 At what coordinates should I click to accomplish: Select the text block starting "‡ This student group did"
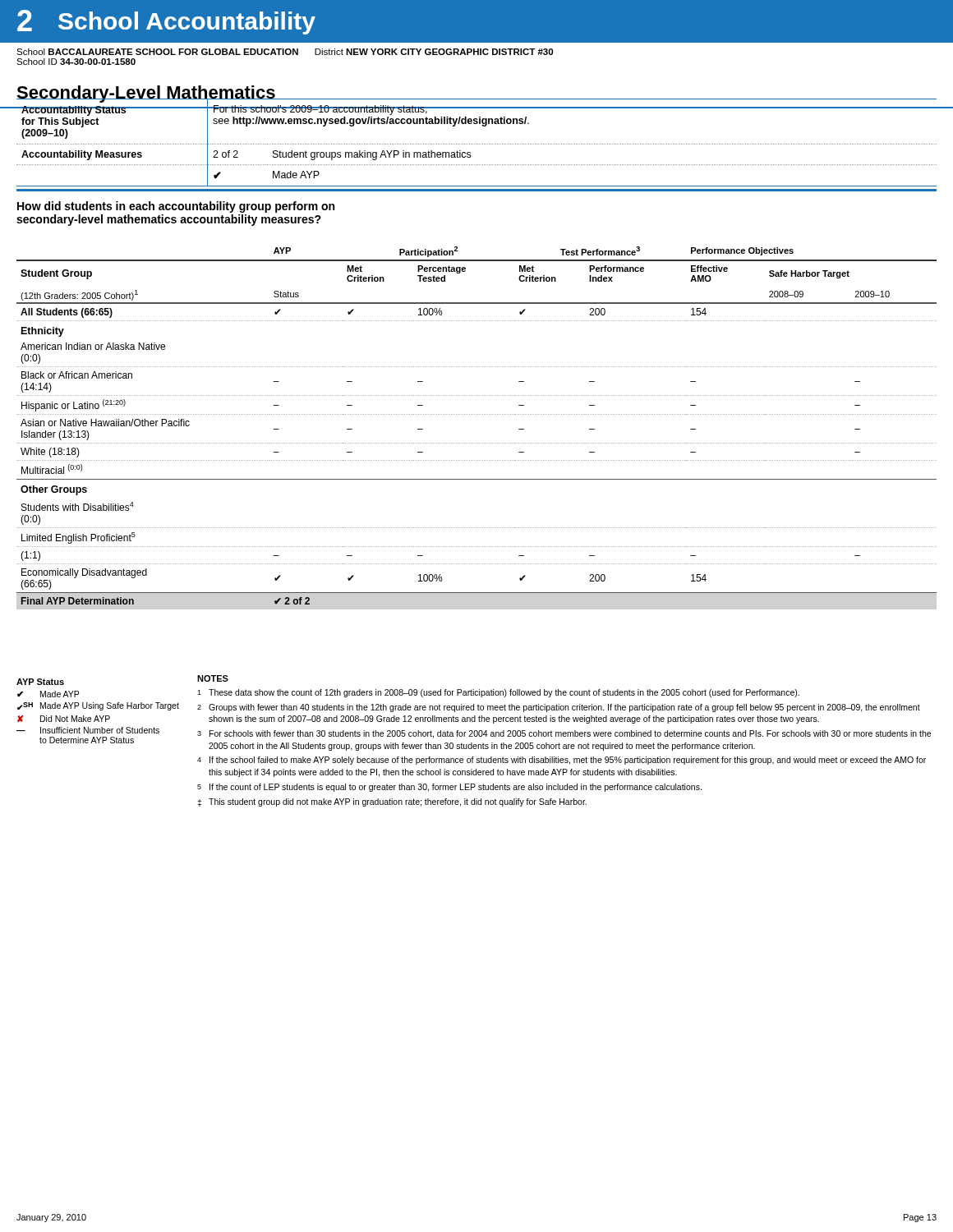tap(392, 802)
